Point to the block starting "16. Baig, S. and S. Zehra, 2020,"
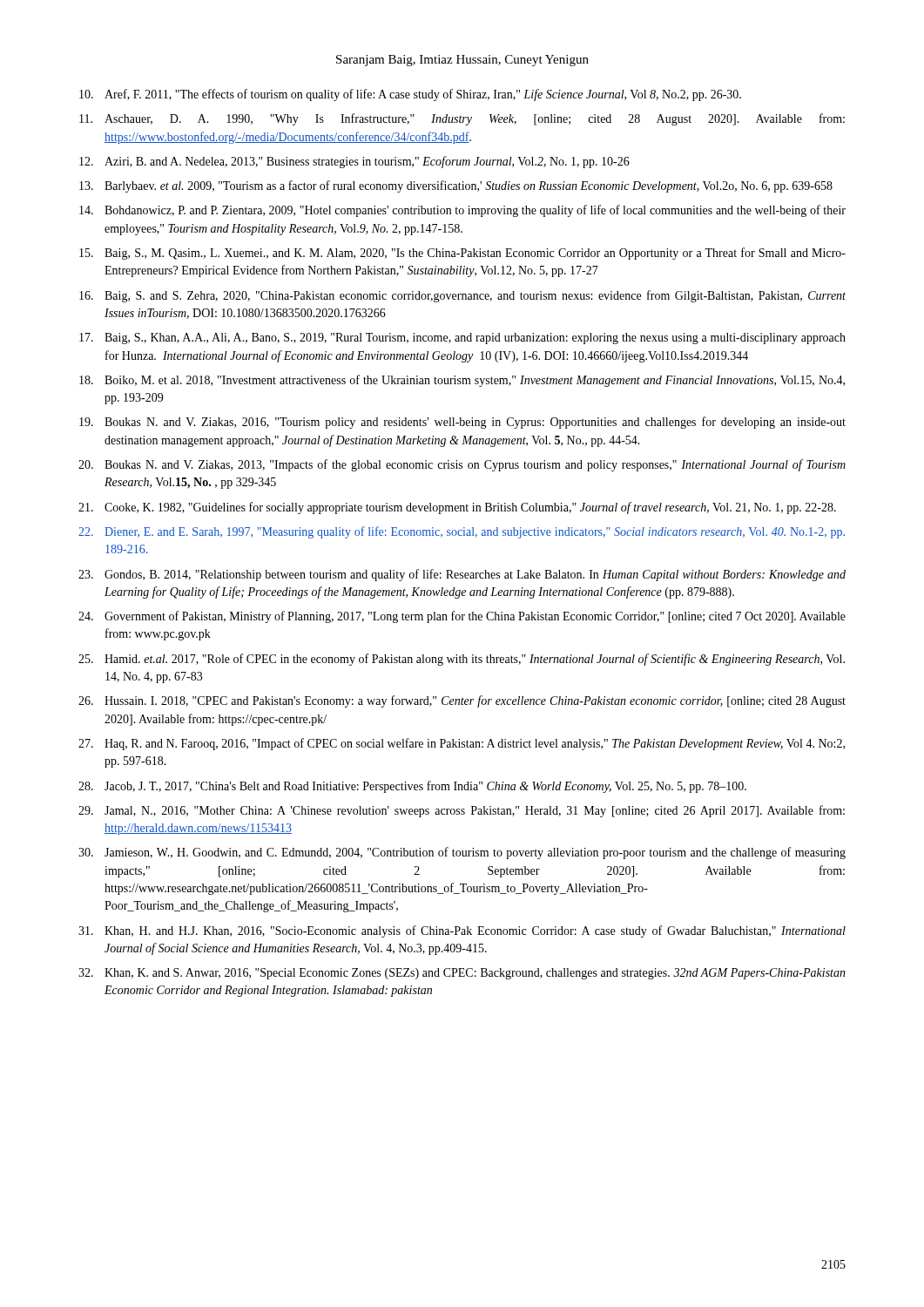This screenshot has height=1307, width=924. (x=462, y=305)
